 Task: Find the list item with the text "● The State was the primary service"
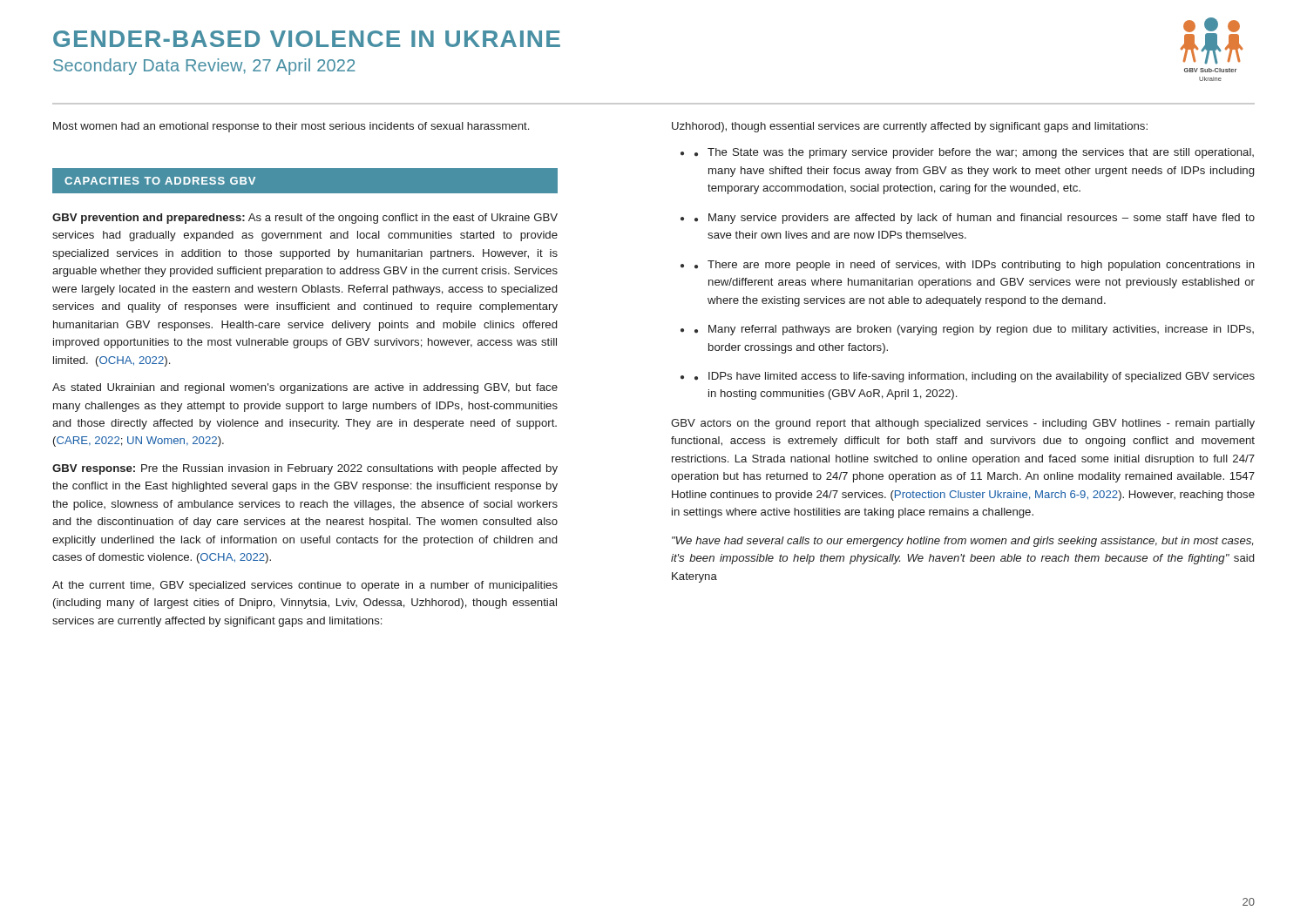pyautogui.click(x=974, y=171)
